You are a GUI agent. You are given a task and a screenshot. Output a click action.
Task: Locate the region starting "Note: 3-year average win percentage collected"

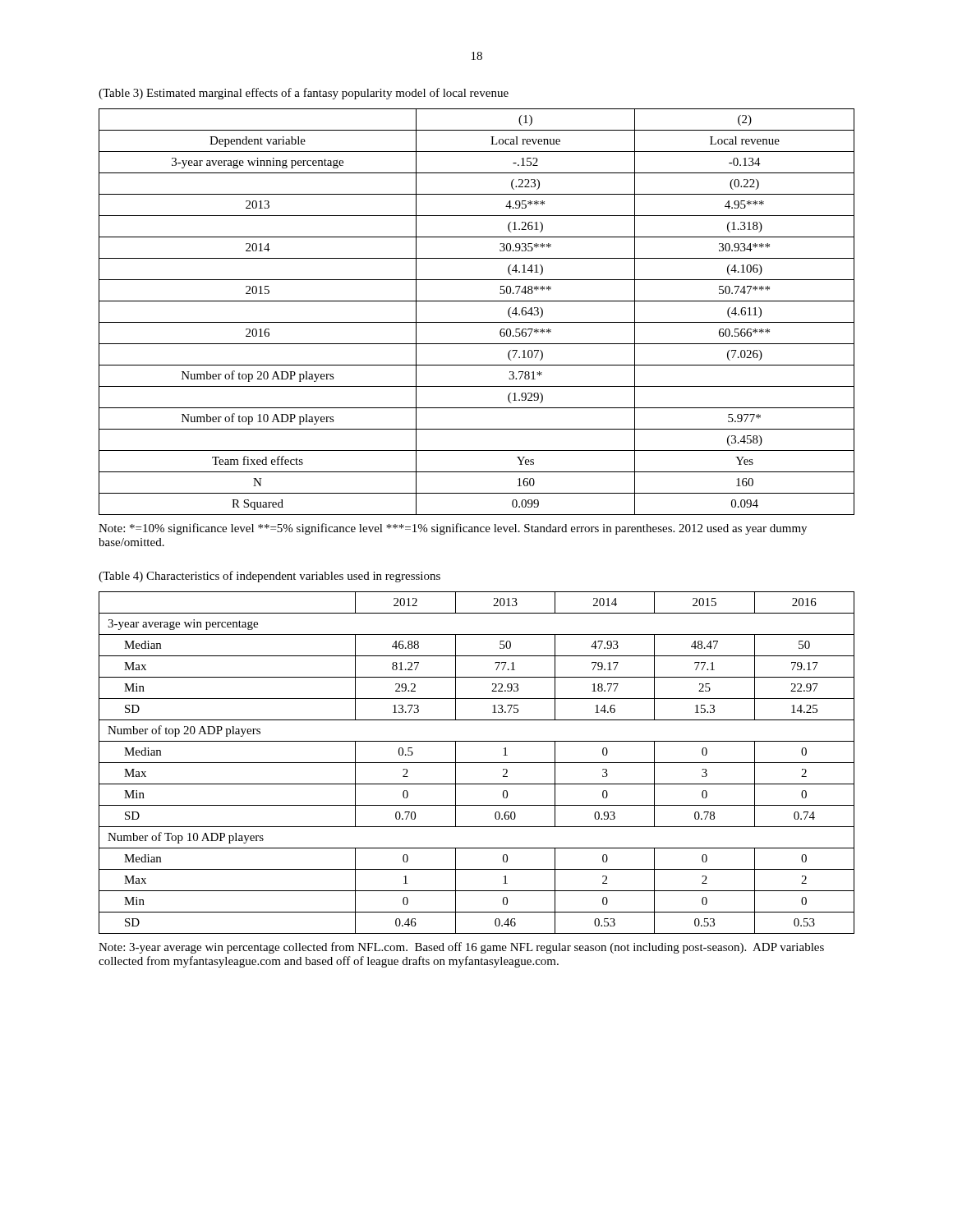[461, 954]
